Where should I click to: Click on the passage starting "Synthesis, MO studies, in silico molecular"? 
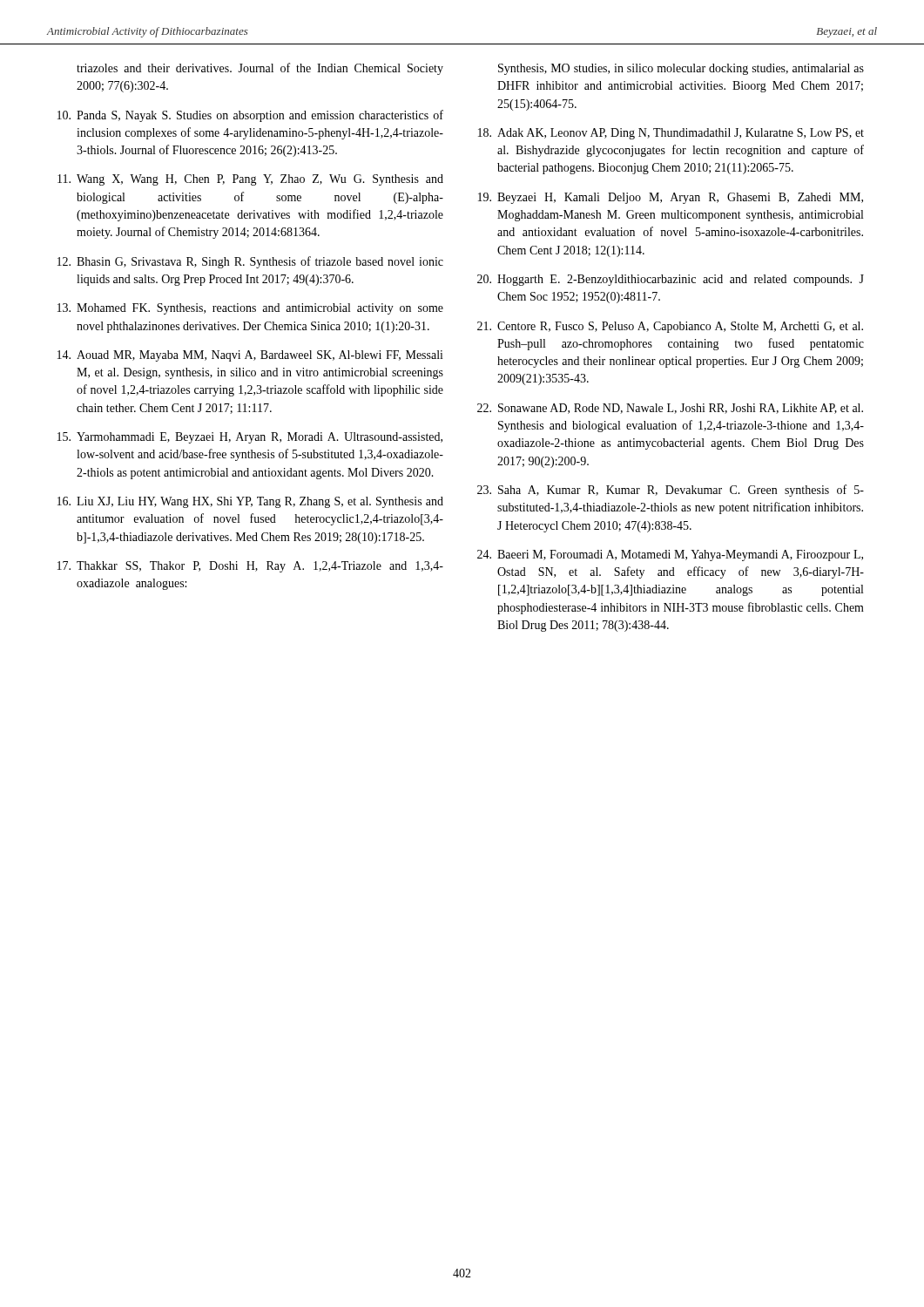[x=681, y=86]
